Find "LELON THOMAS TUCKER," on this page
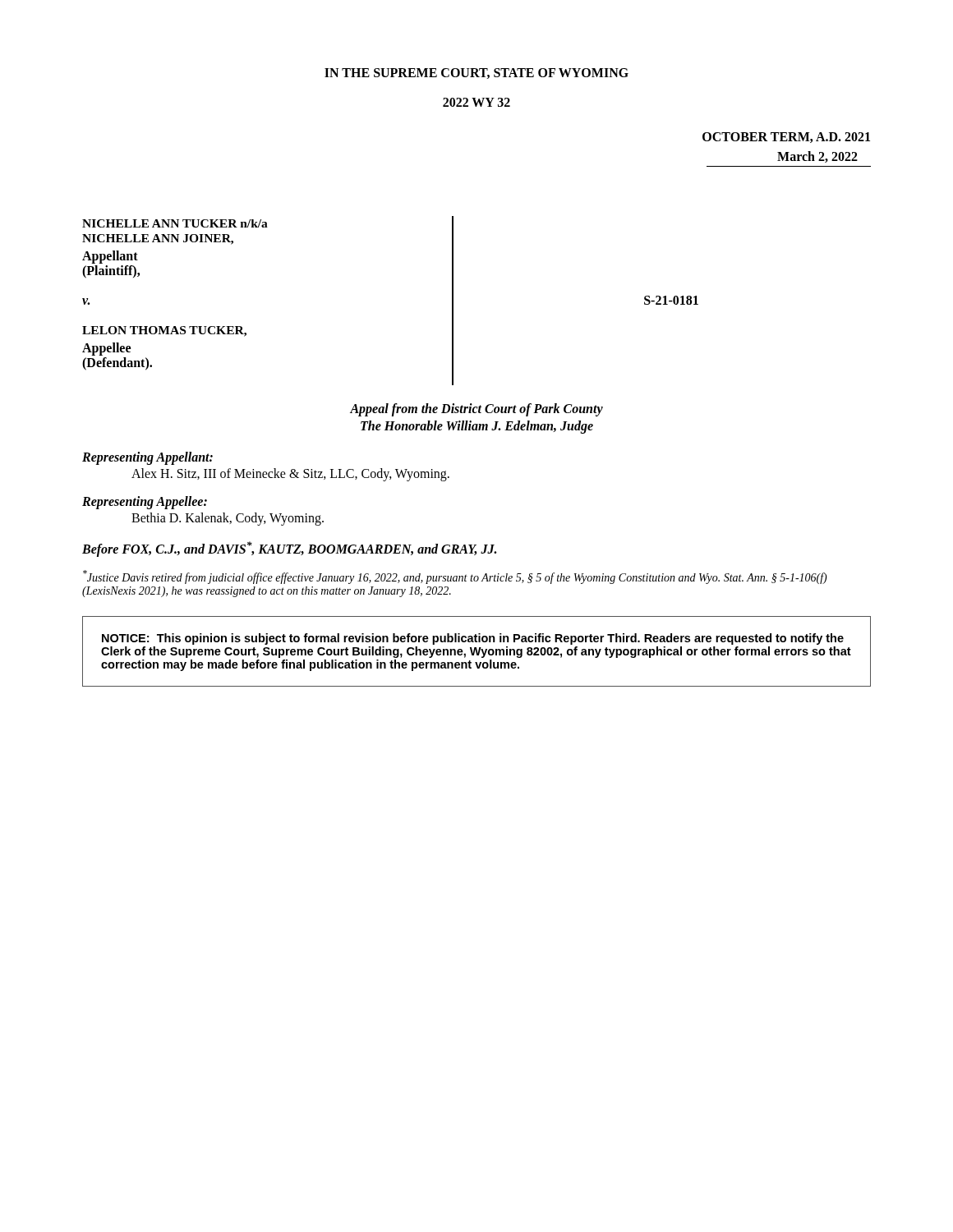The width and height of the screenshot is (953, 1232). click(165, 330)
